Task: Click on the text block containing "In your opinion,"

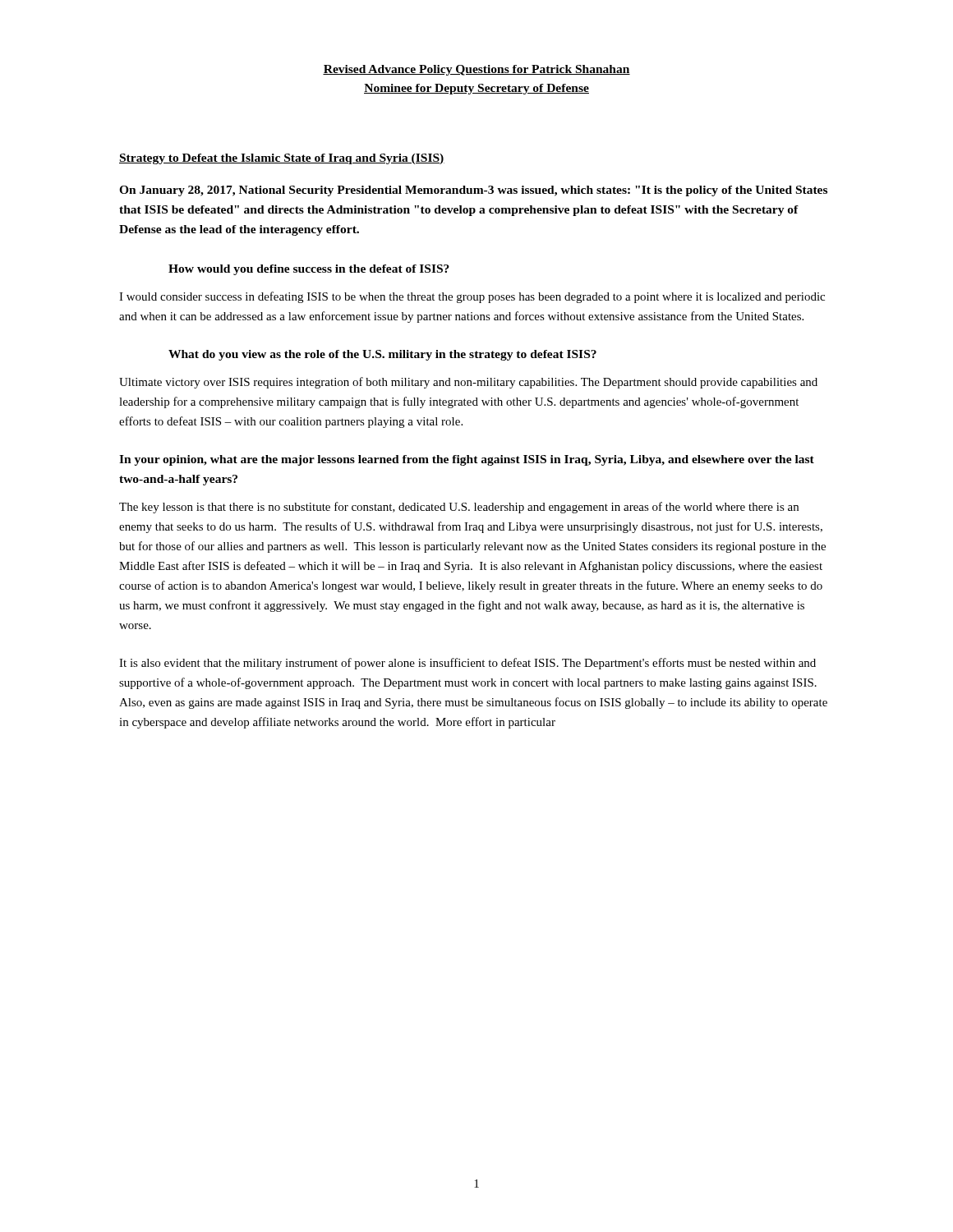Action: click(x=466, y=468)
